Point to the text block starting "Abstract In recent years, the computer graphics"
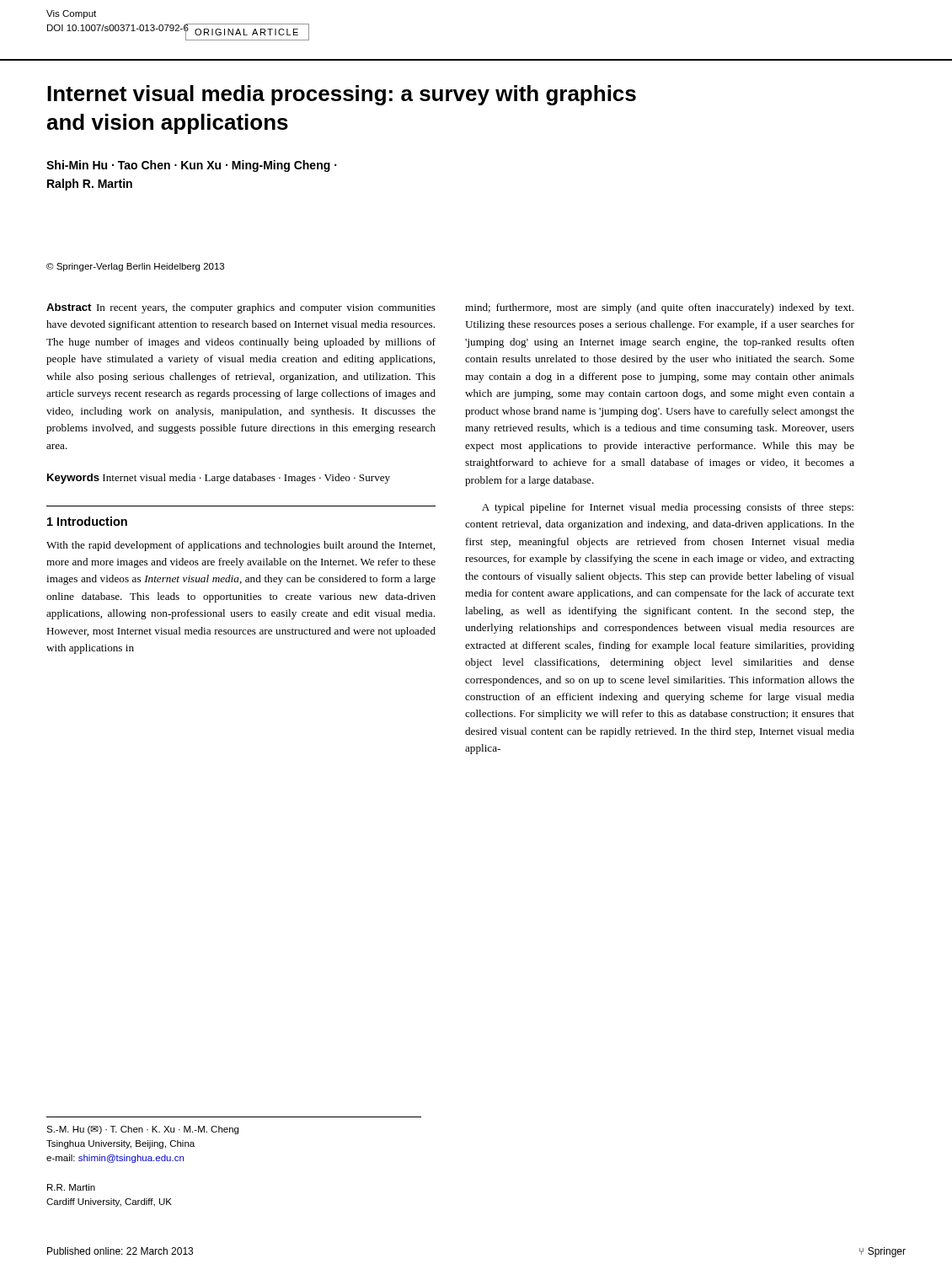Viewport: 952px width, 1264px height. 241,376
